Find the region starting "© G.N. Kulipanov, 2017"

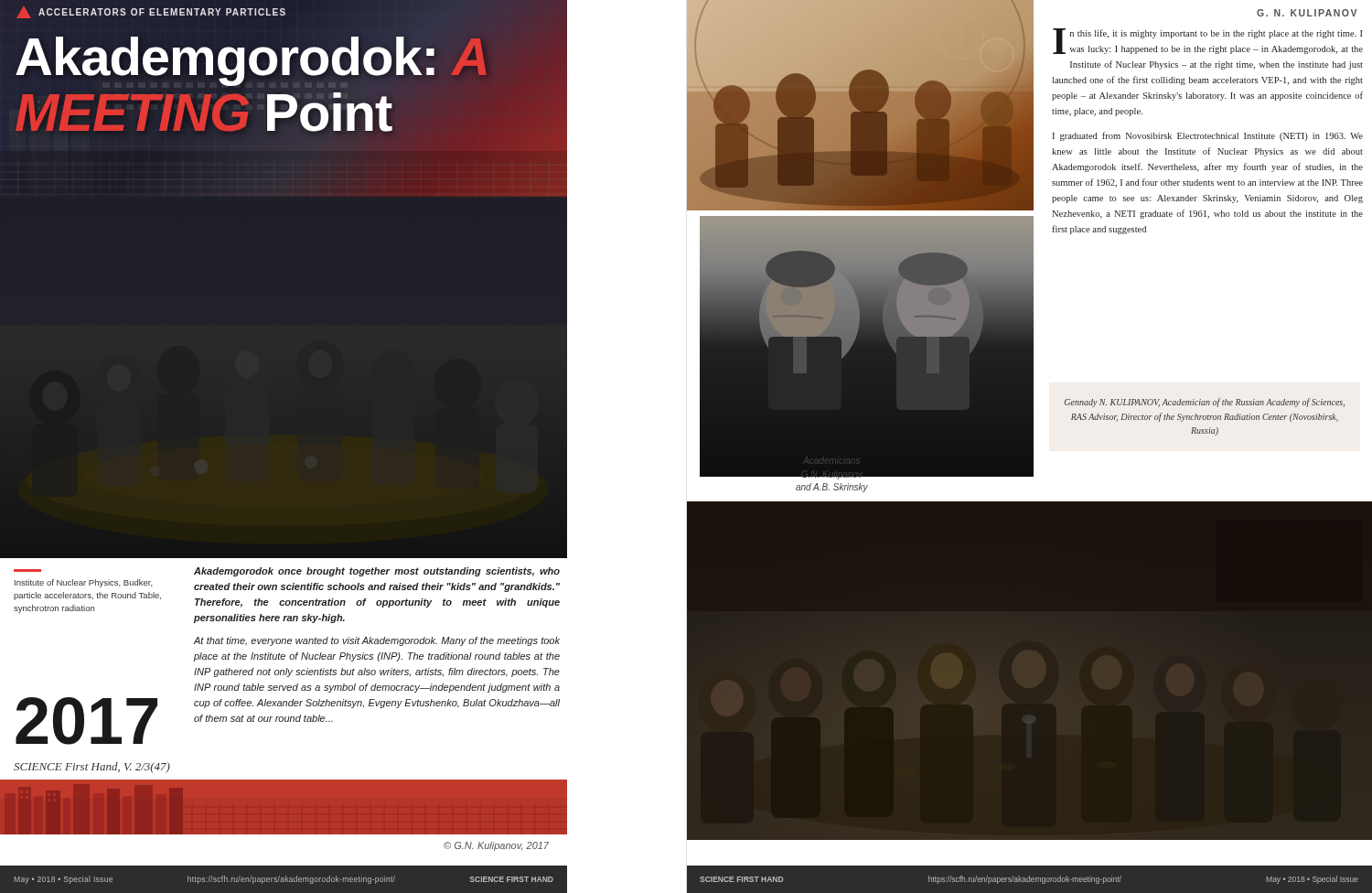click(496, 845)
